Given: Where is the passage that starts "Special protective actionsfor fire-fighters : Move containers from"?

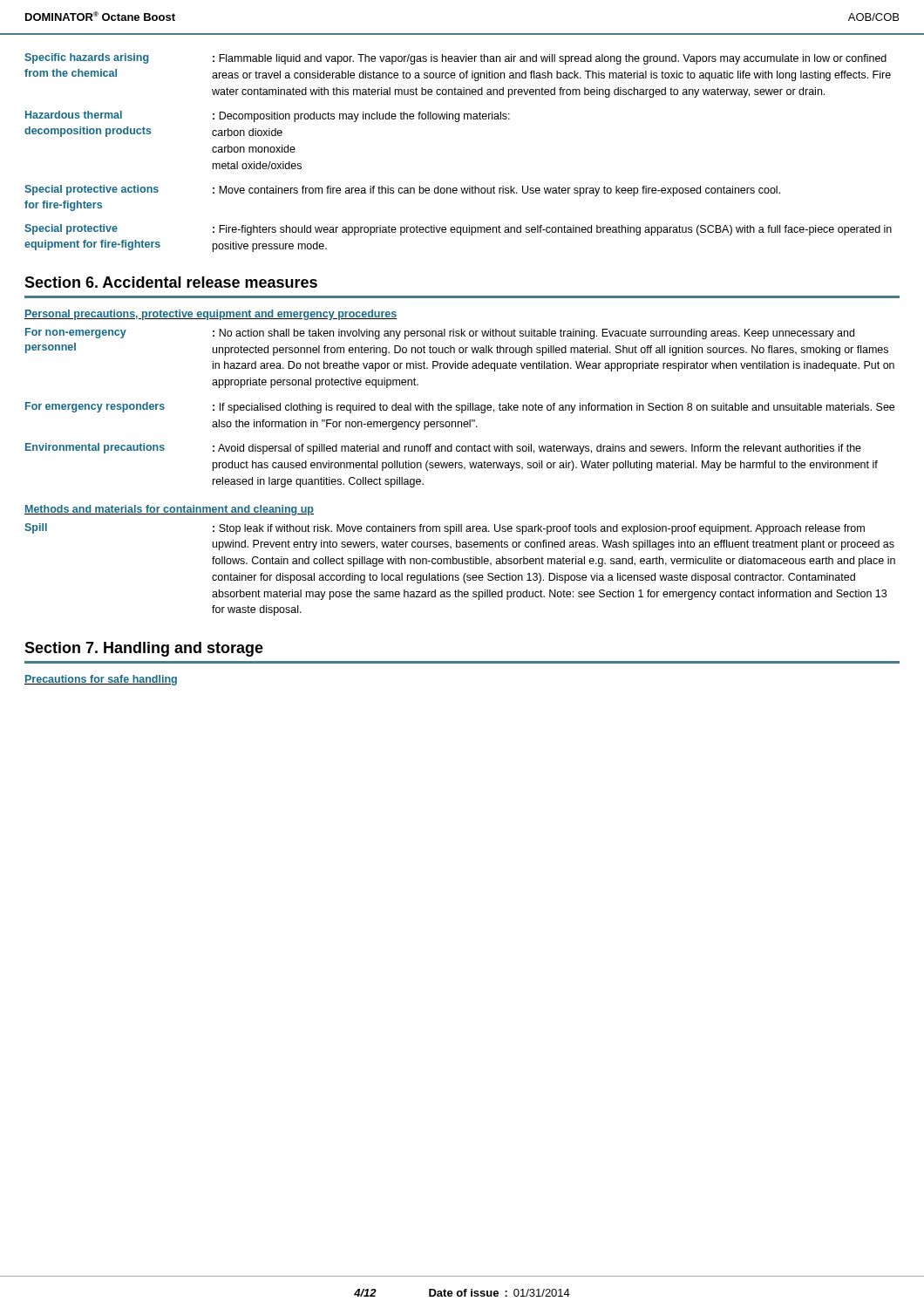Looking at the screenshot, I should coord(462,198).
